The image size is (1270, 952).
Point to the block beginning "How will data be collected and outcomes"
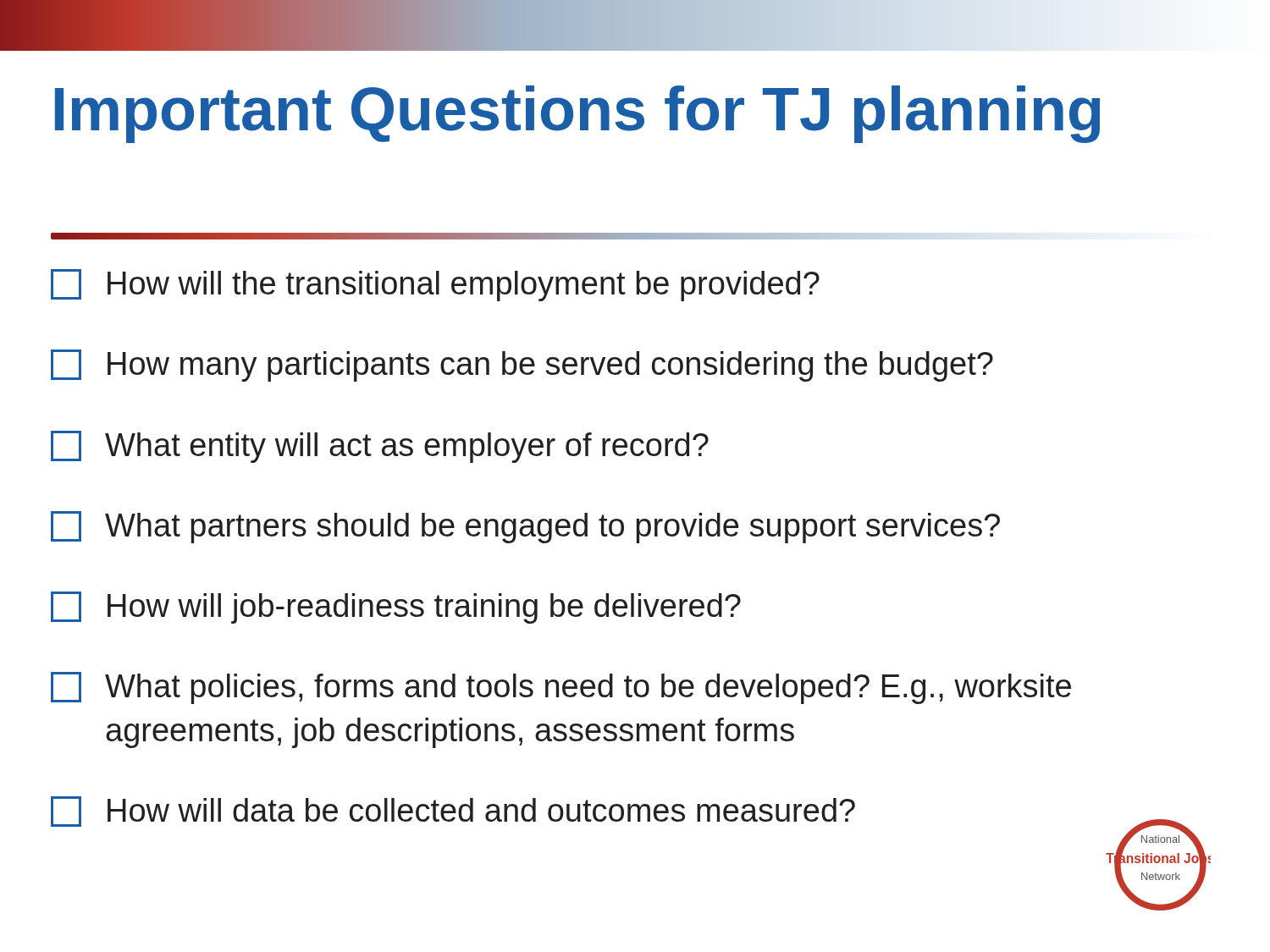click(x=453, y=811)
